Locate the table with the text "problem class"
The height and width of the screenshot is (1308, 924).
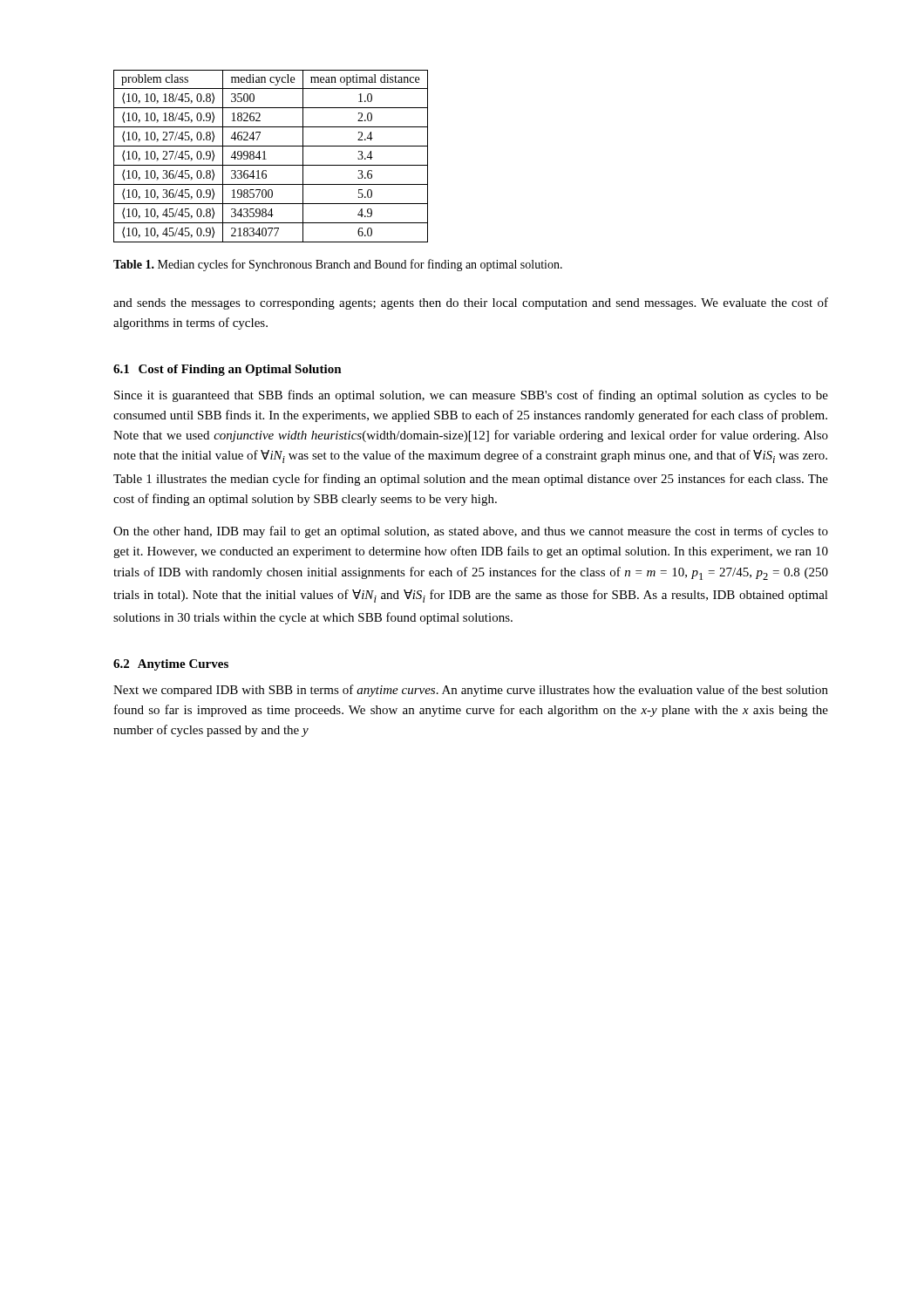pos(471,156)
